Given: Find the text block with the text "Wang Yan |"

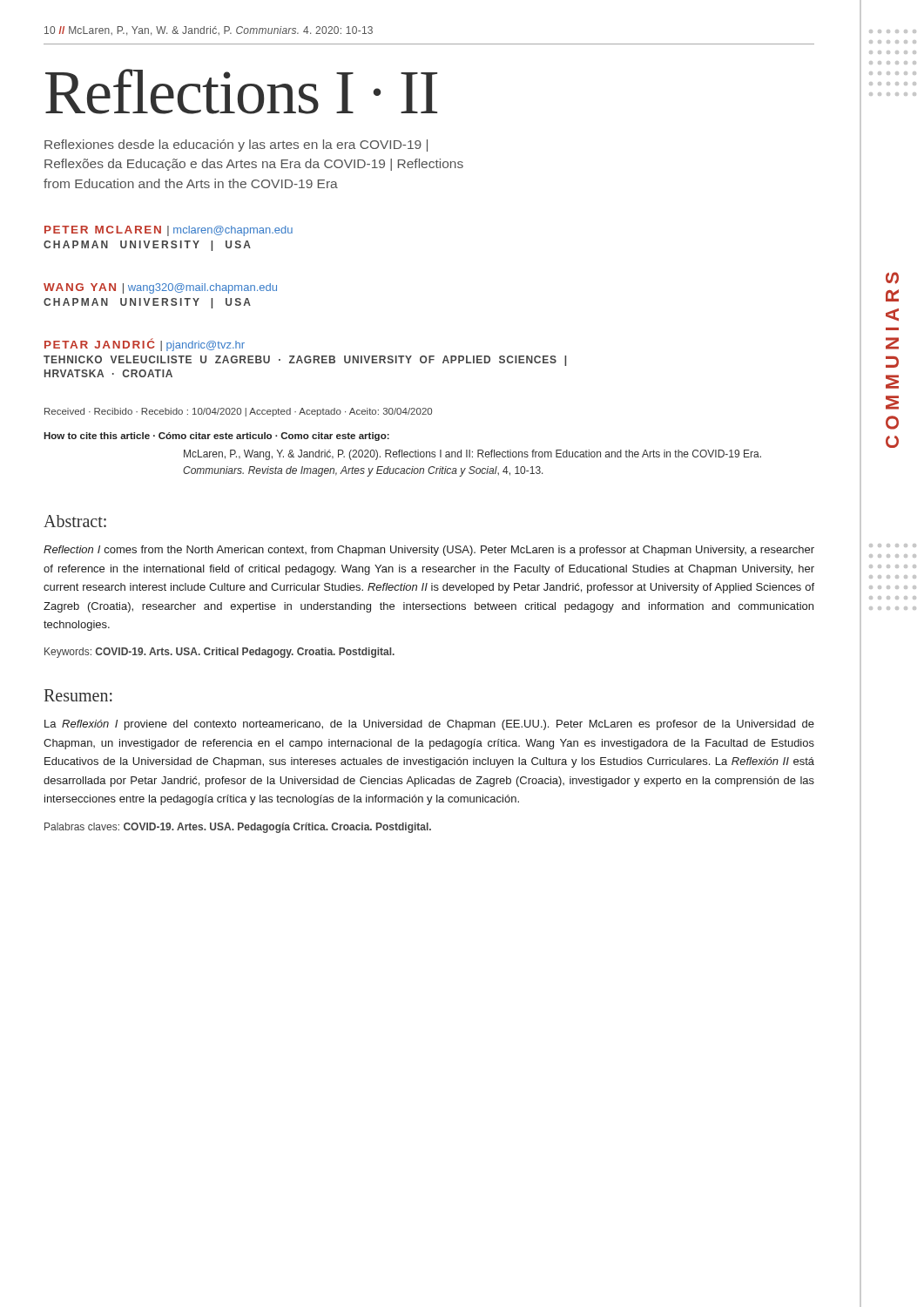Looking at the screenshot, I should (x=160, y=288).
